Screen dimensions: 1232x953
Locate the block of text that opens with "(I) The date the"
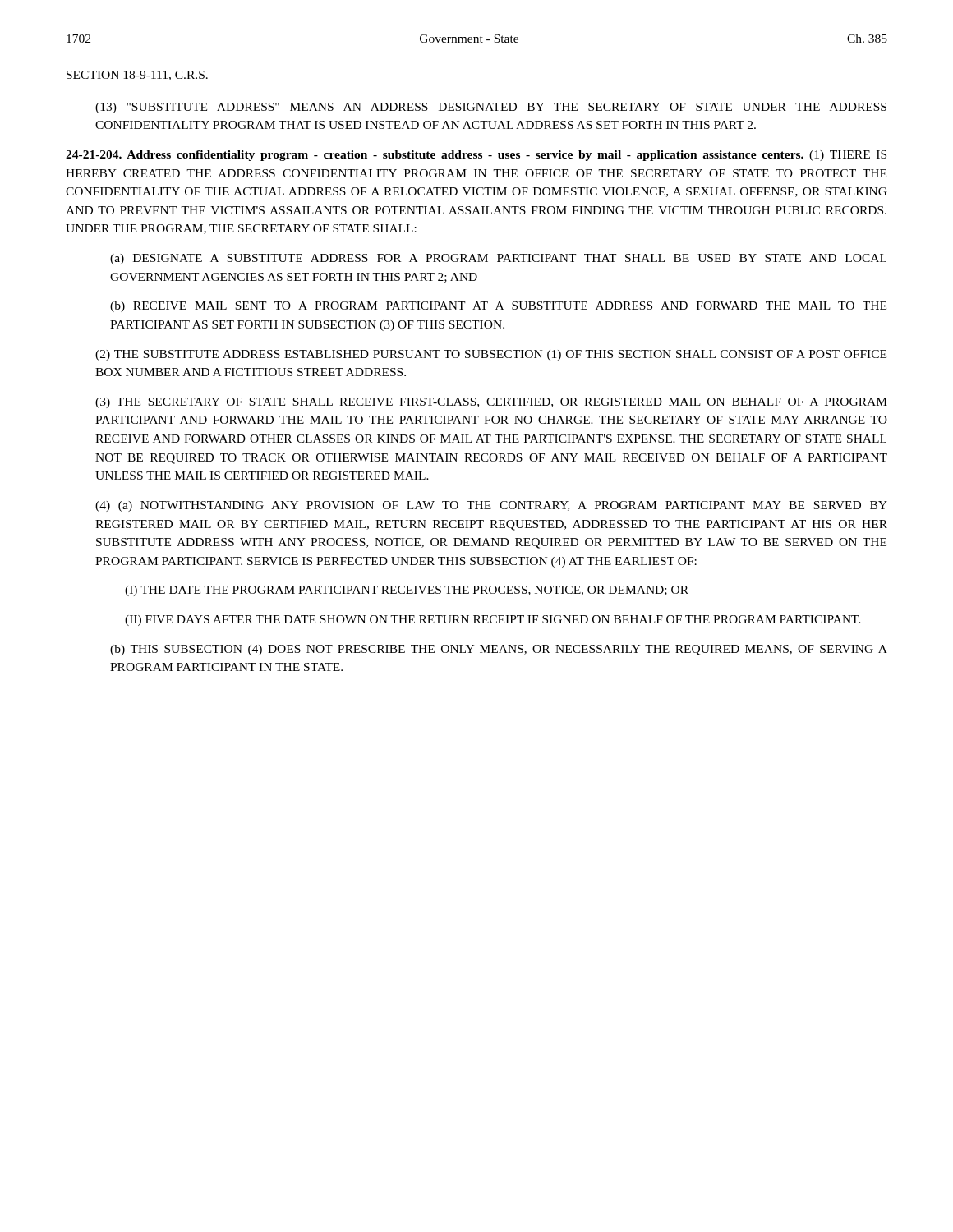(x=407, y=590)
